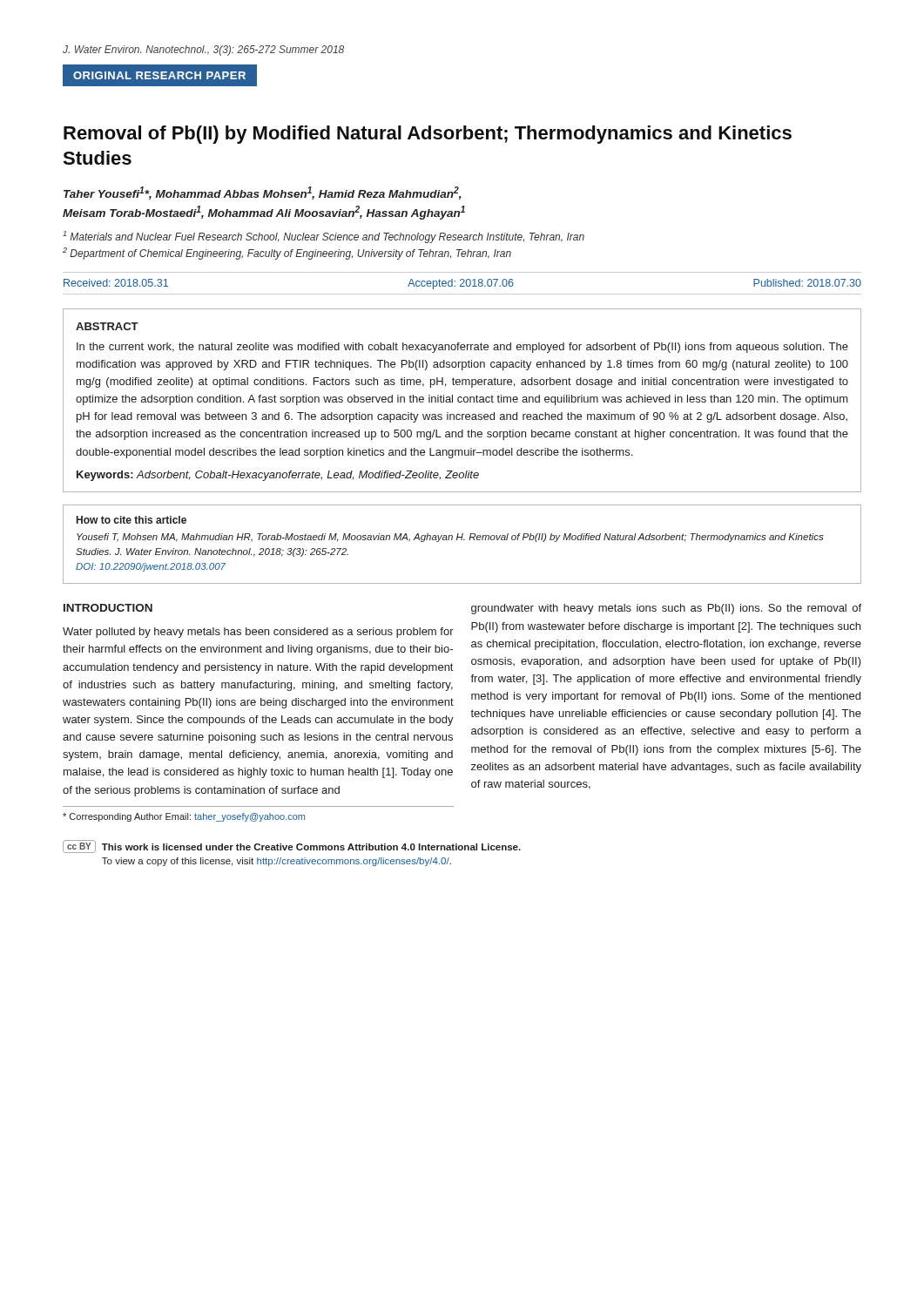Select the text block containing "1 Materials and Nuclear Fuel Research"

(324, 244)
